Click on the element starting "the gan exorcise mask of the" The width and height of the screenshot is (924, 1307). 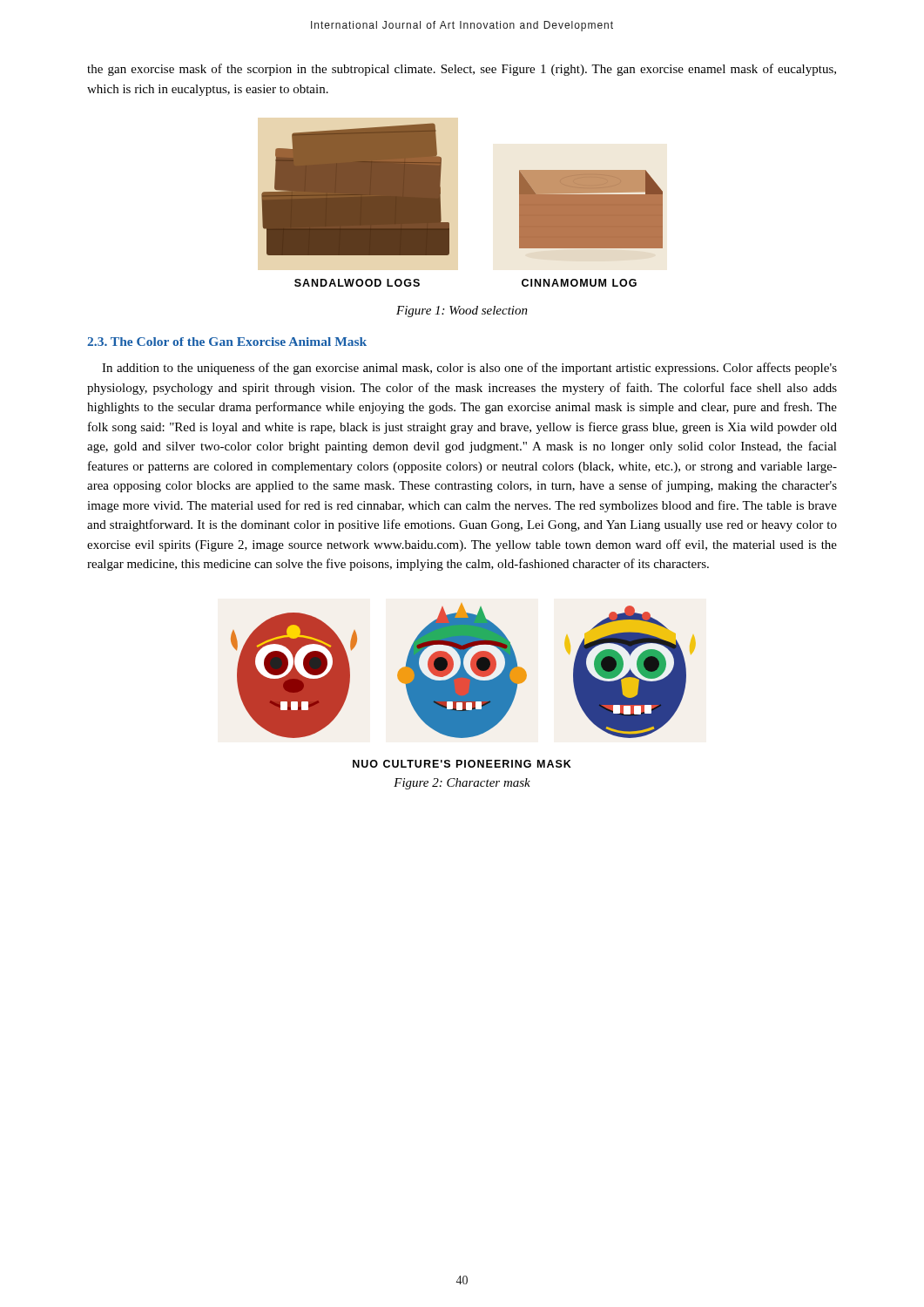(462, 79)
